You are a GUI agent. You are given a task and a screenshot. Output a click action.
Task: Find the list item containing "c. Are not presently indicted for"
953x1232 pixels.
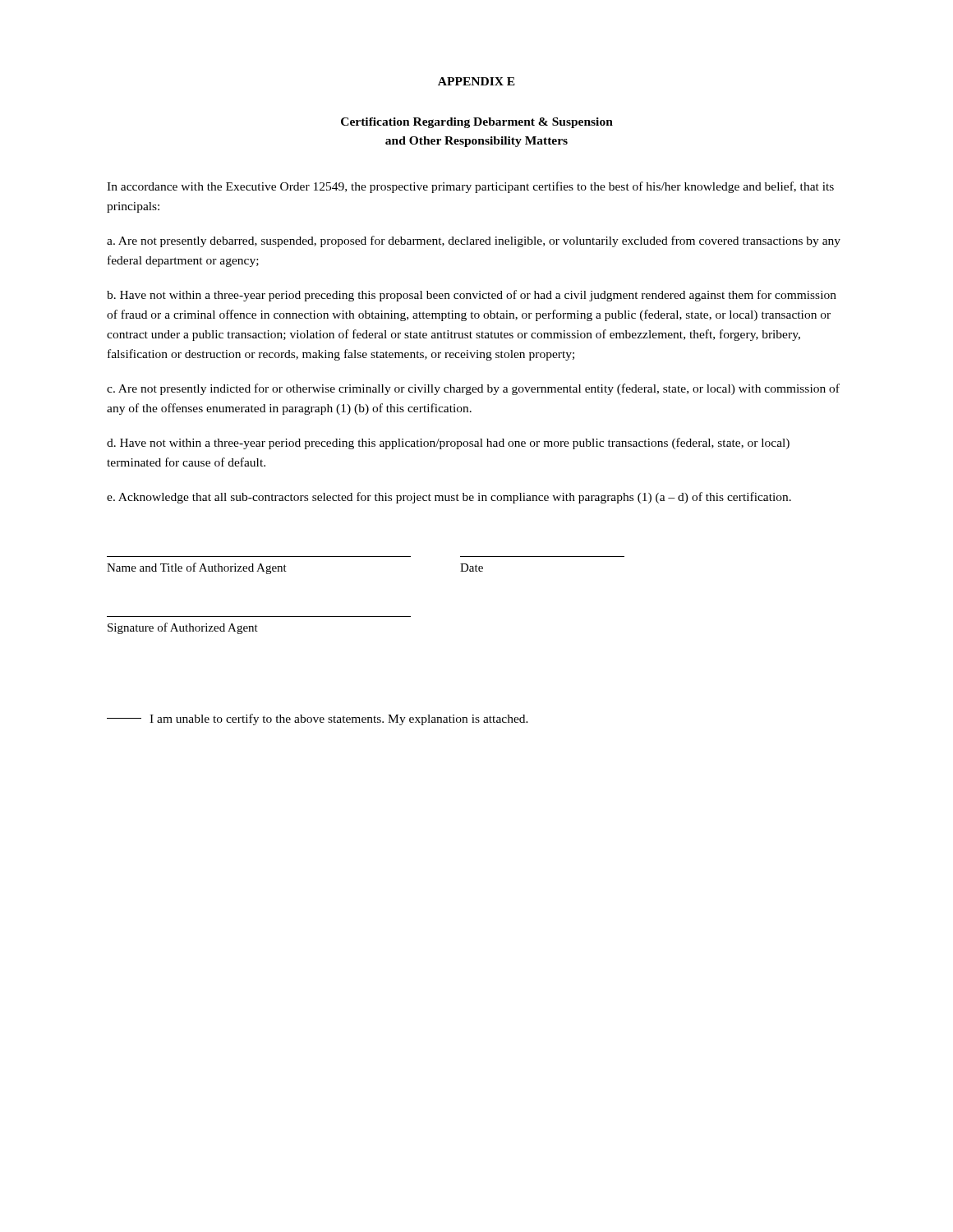tap(473, 398)
